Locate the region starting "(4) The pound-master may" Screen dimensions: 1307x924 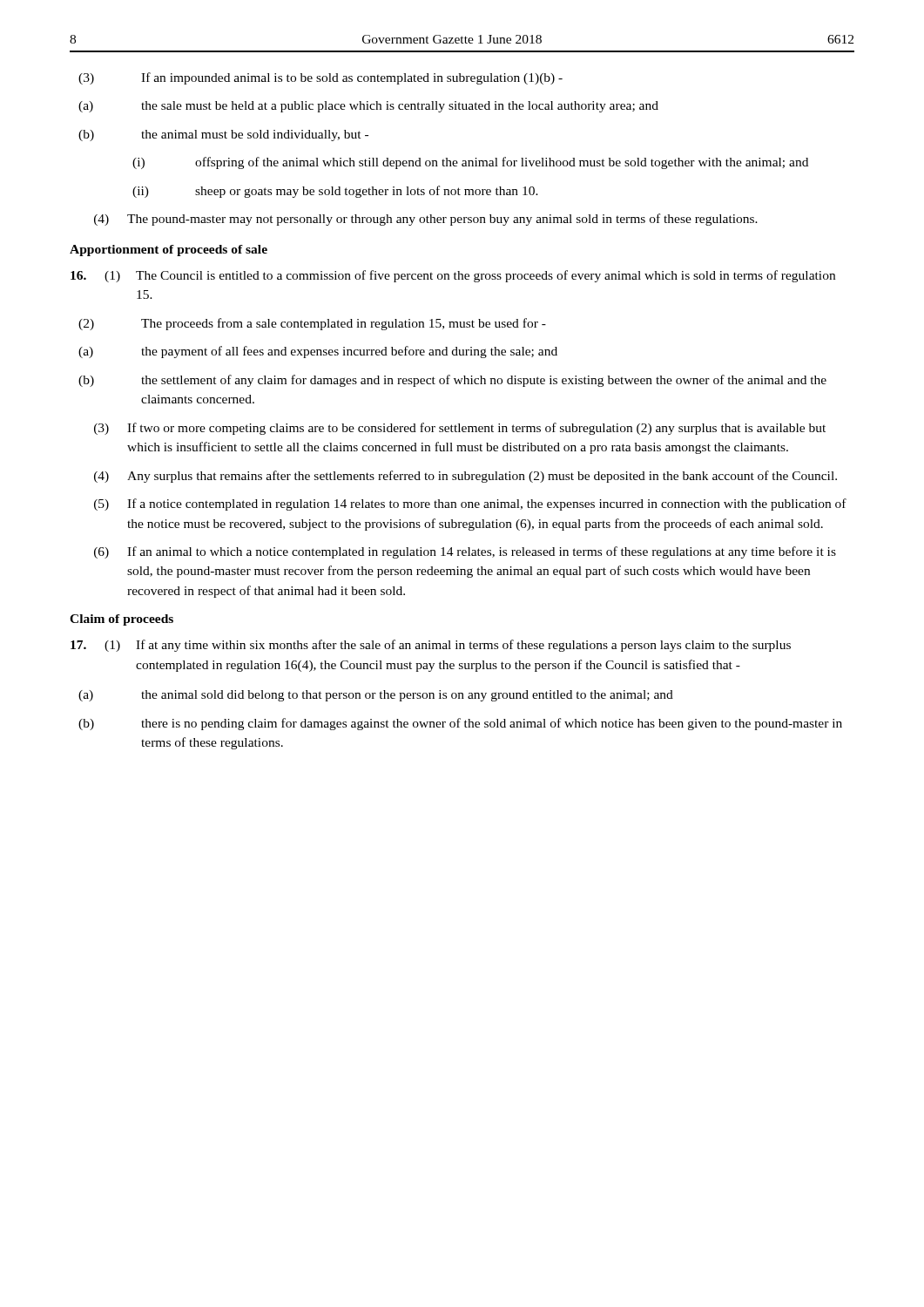coord(462,219)
